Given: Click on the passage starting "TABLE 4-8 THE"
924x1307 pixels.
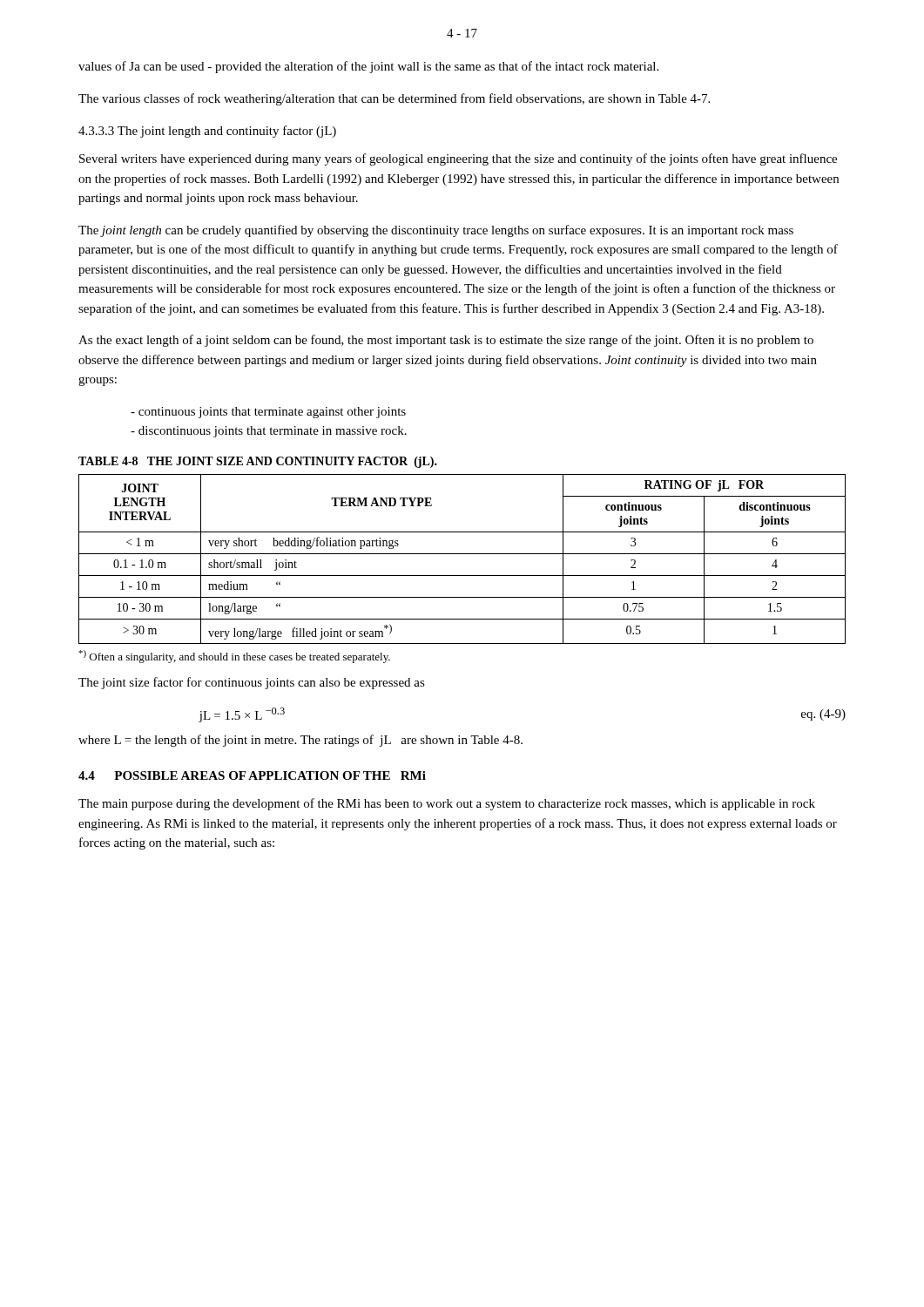Looking at the screenshot, I should point(258,461).
